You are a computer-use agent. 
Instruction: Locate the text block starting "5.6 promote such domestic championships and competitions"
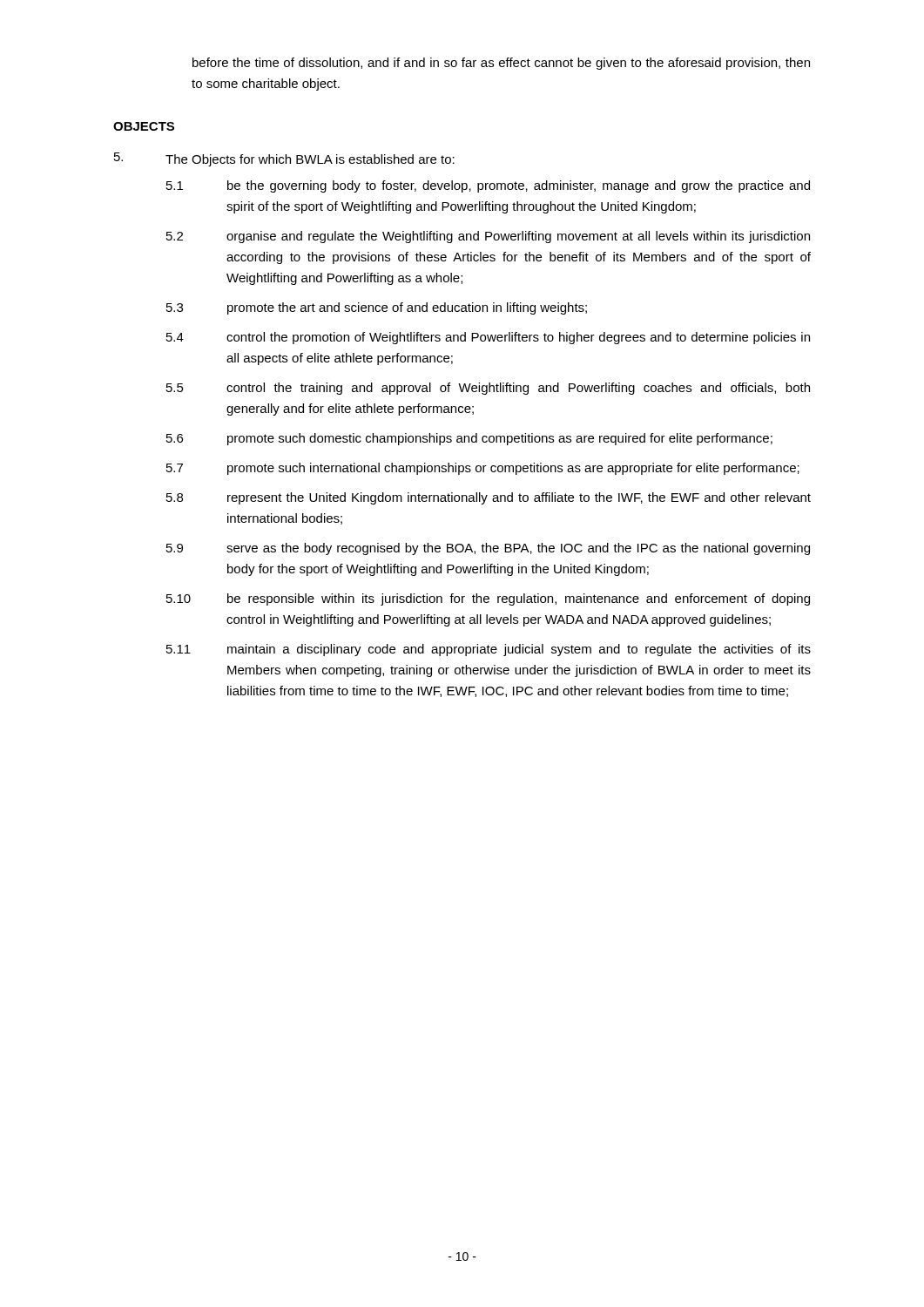pos(488,438)
